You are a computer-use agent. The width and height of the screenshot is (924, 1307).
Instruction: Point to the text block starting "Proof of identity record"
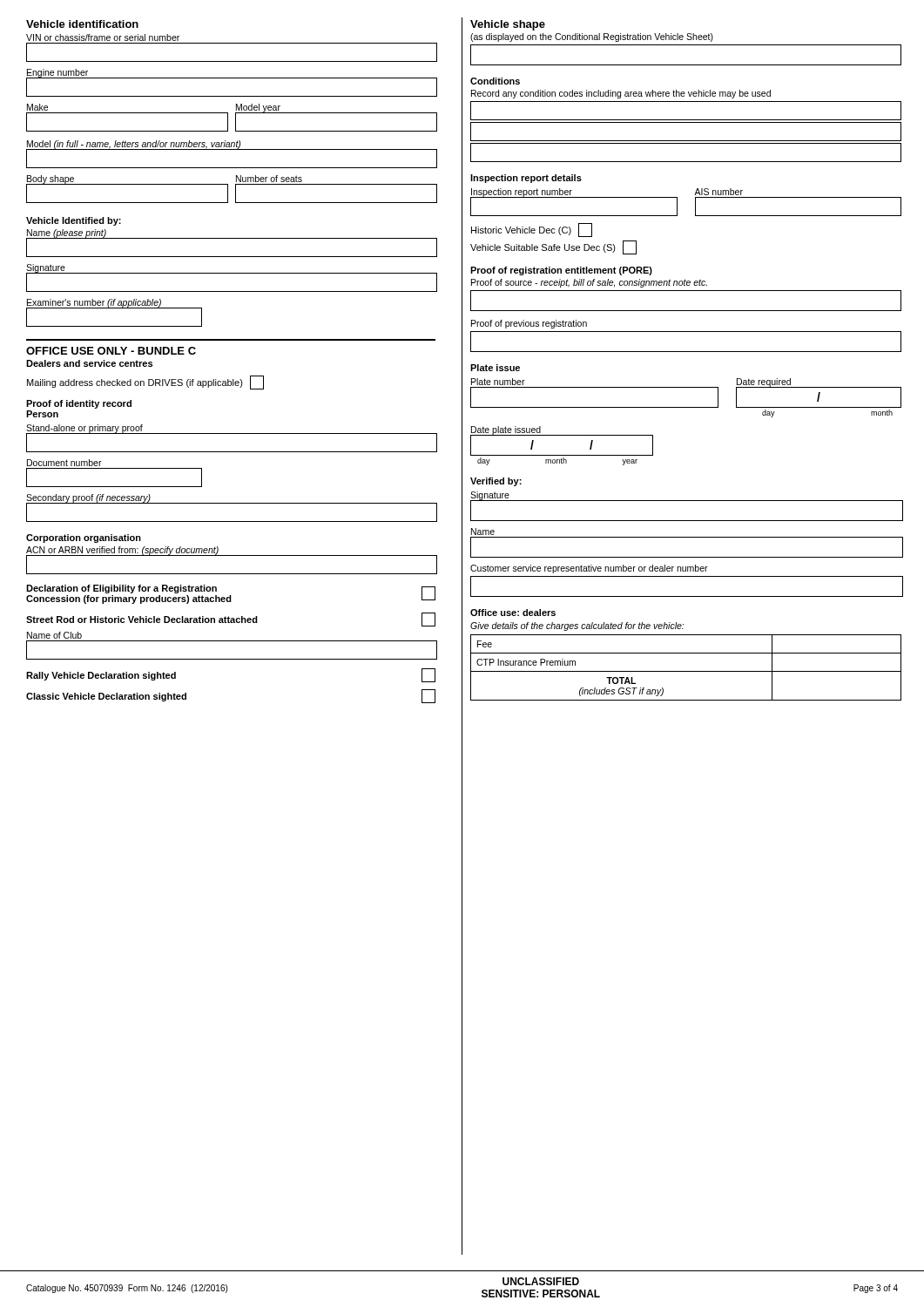tap(79, 403)
